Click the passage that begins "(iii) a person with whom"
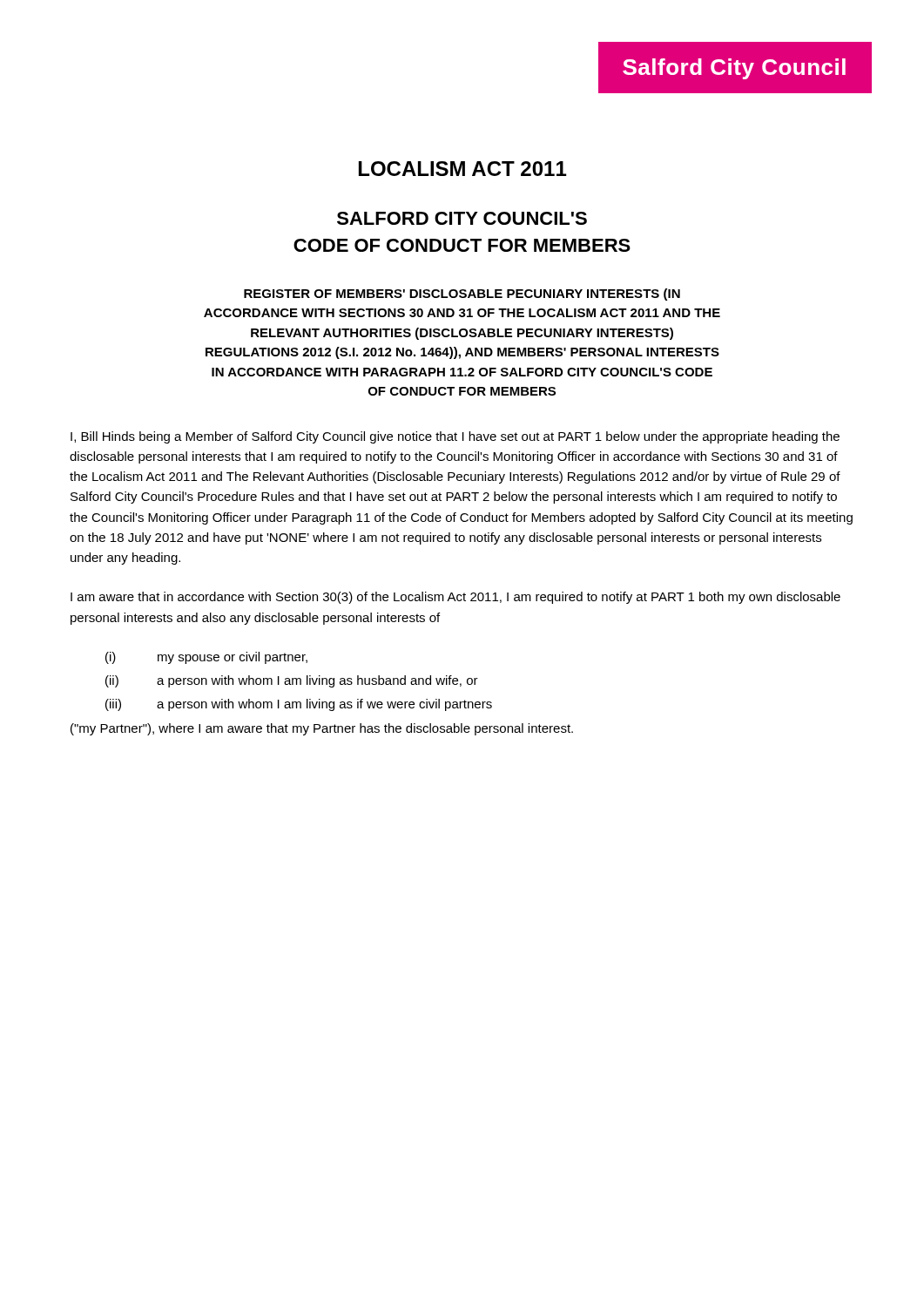Screen dimensions: 1307x924 click(x=479, y=704)
